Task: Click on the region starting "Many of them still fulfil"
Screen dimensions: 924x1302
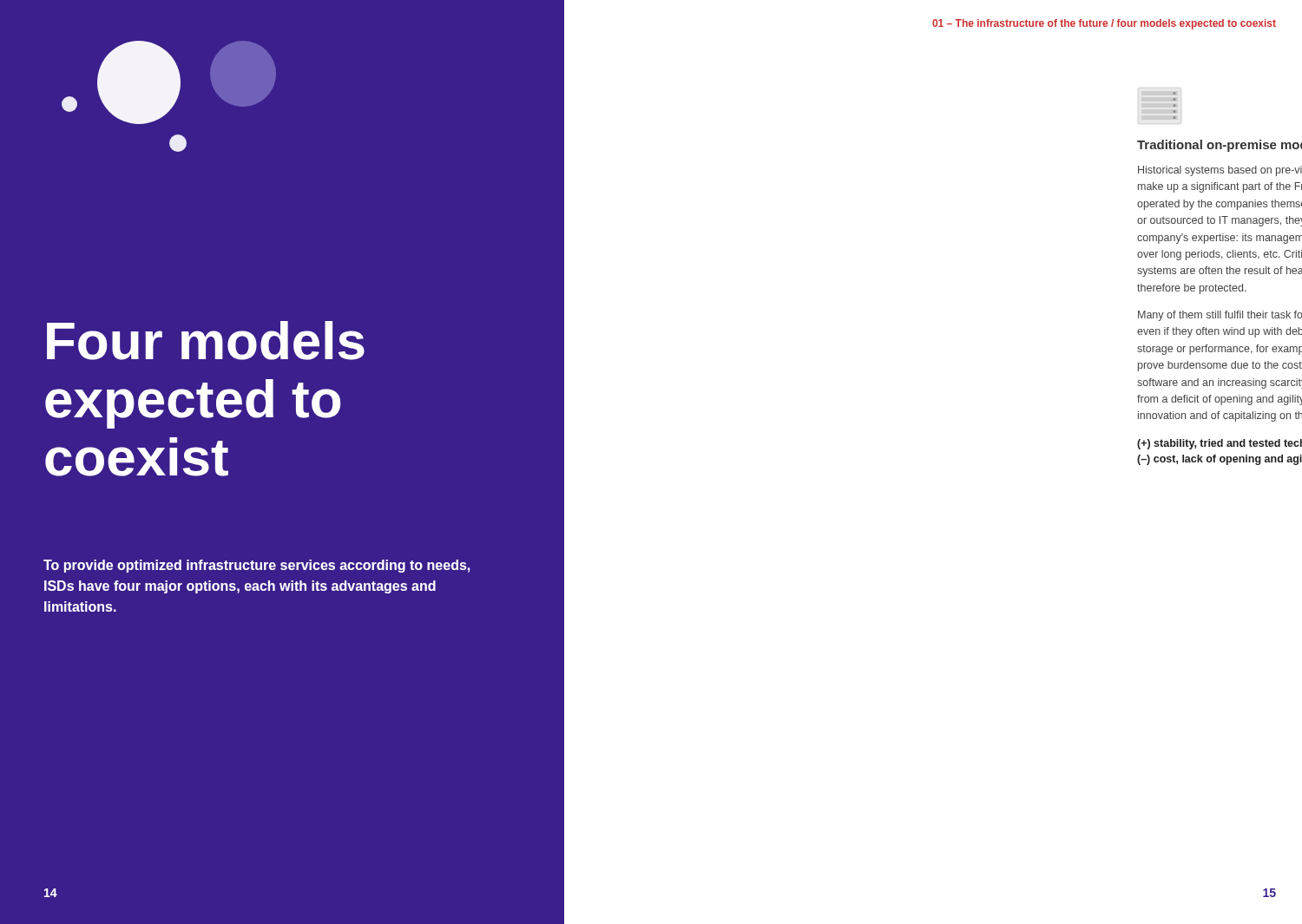Action: pos(1220,365)
